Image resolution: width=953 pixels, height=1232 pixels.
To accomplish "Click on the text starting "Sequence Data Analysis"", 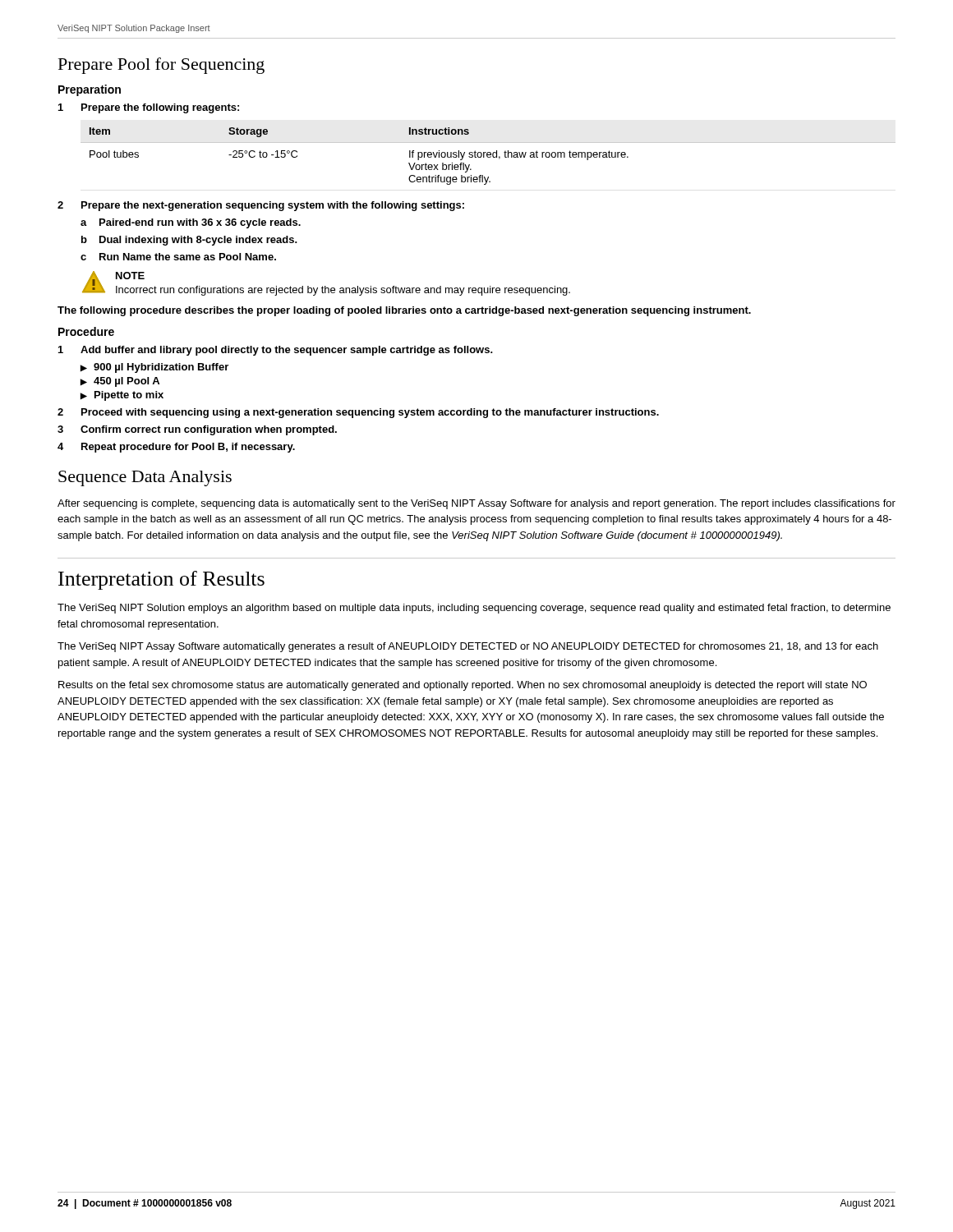I will point(145,478).
